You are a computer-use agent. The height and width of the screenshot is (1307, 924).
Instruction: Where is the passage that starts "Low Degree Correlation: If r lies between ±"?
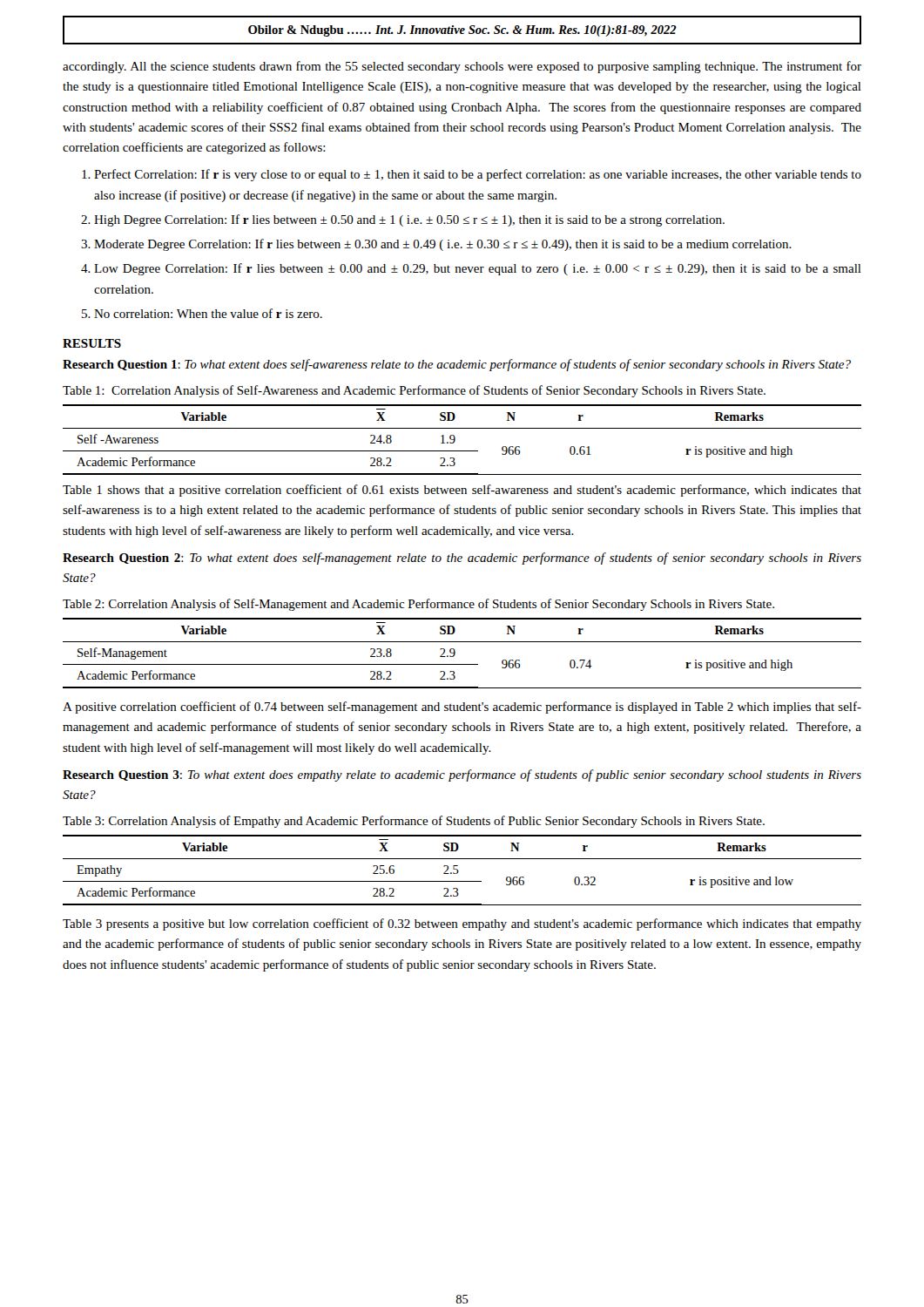pyautogui.click(x=478, y=279)
